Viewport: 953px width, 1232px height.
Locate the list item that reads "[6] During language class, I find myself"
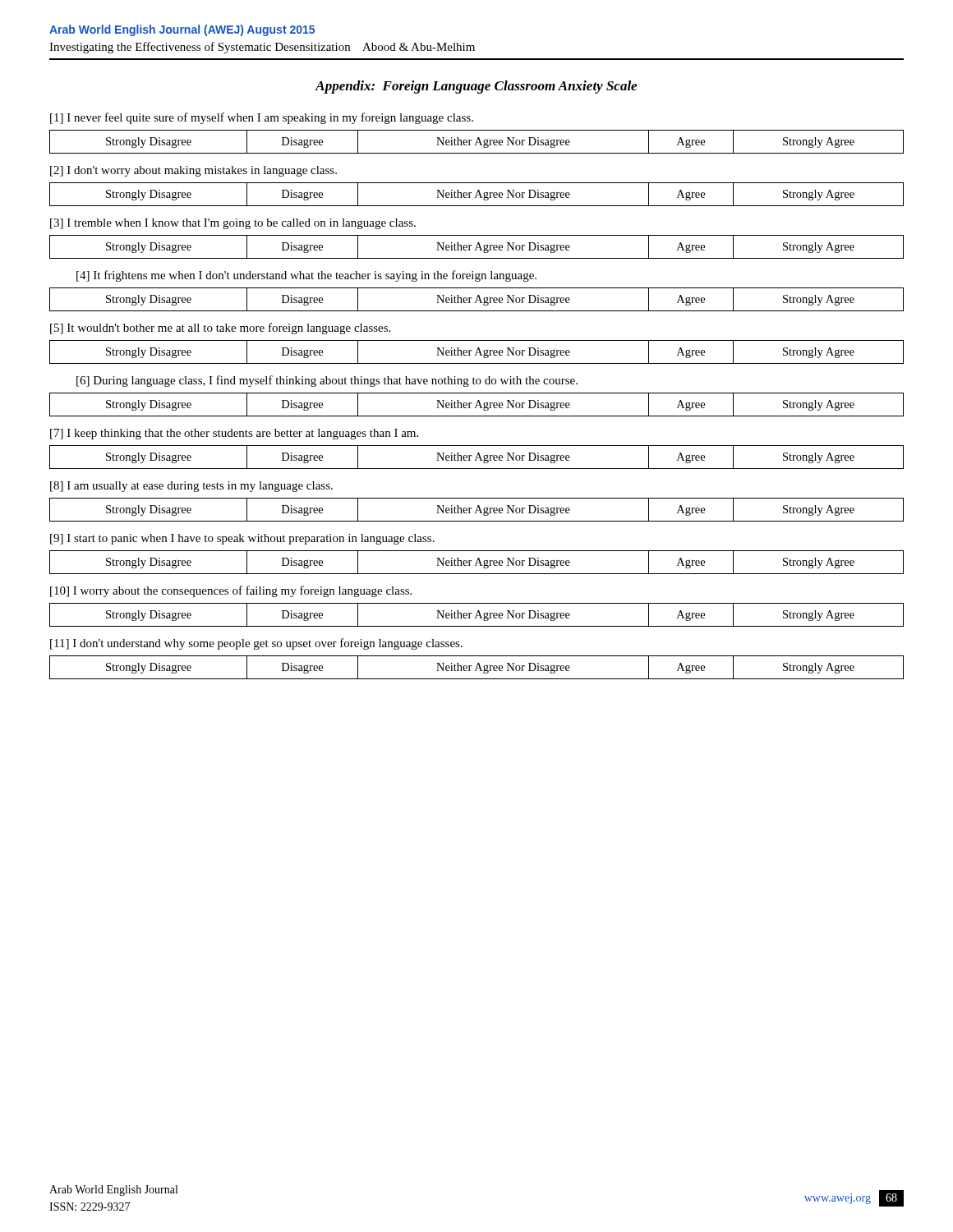[x=327, y=380]
